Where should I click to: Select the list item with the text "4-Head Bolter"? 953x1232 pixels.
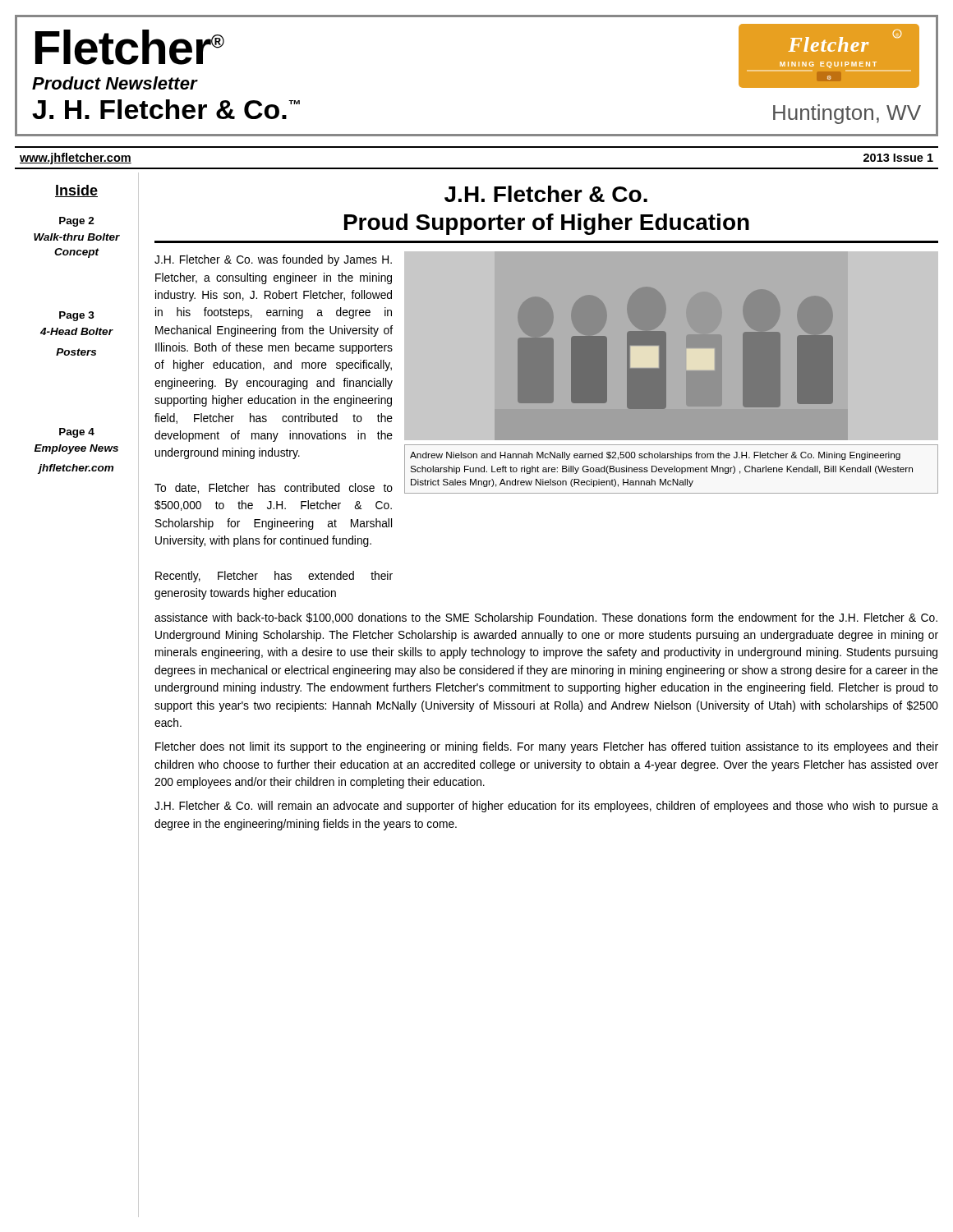click(x=76, y=332)
